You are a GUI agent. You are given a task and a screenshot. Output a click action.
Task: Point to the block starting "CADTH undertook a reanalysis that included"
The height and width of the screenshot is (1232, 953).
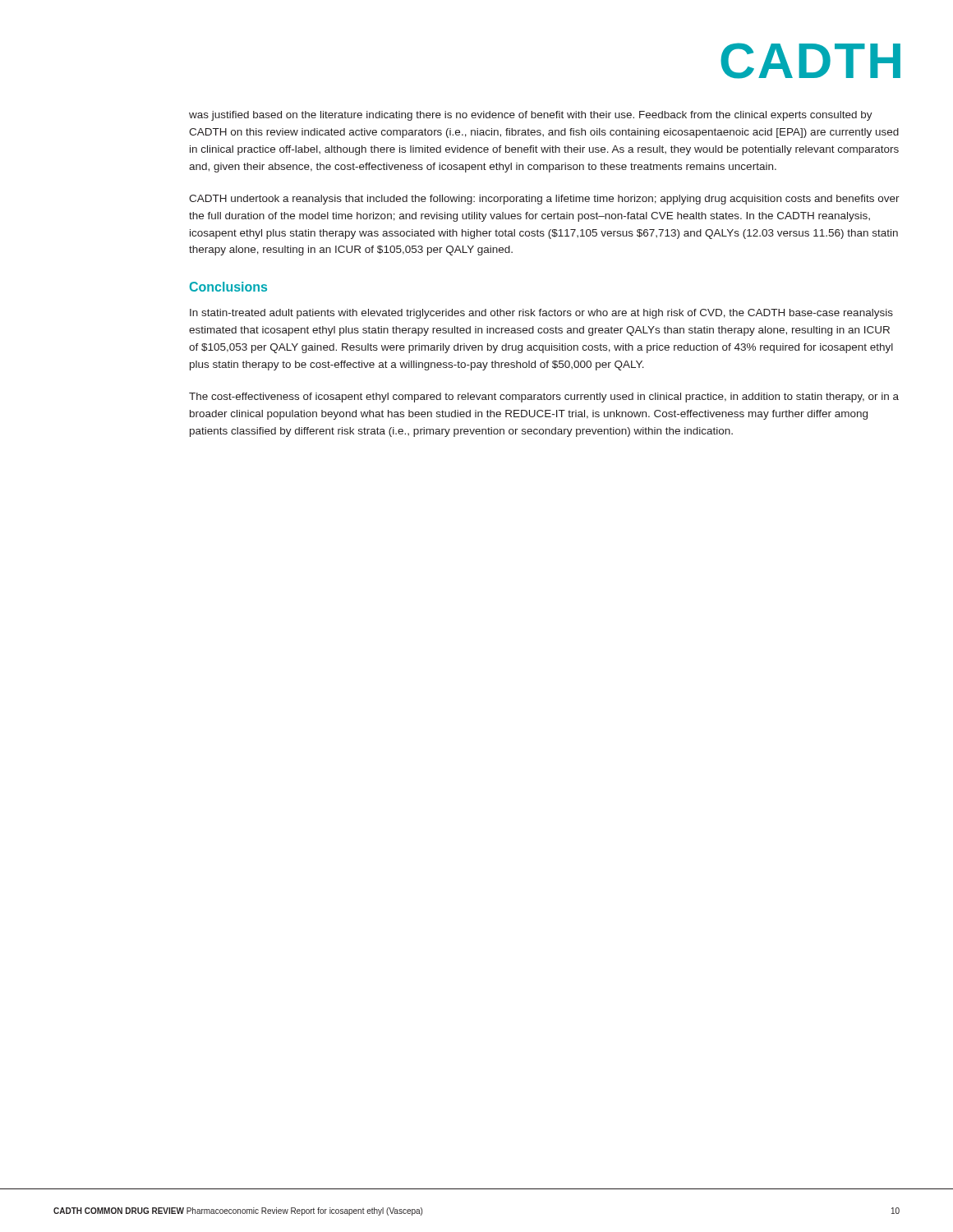click(x=544, y=224)
